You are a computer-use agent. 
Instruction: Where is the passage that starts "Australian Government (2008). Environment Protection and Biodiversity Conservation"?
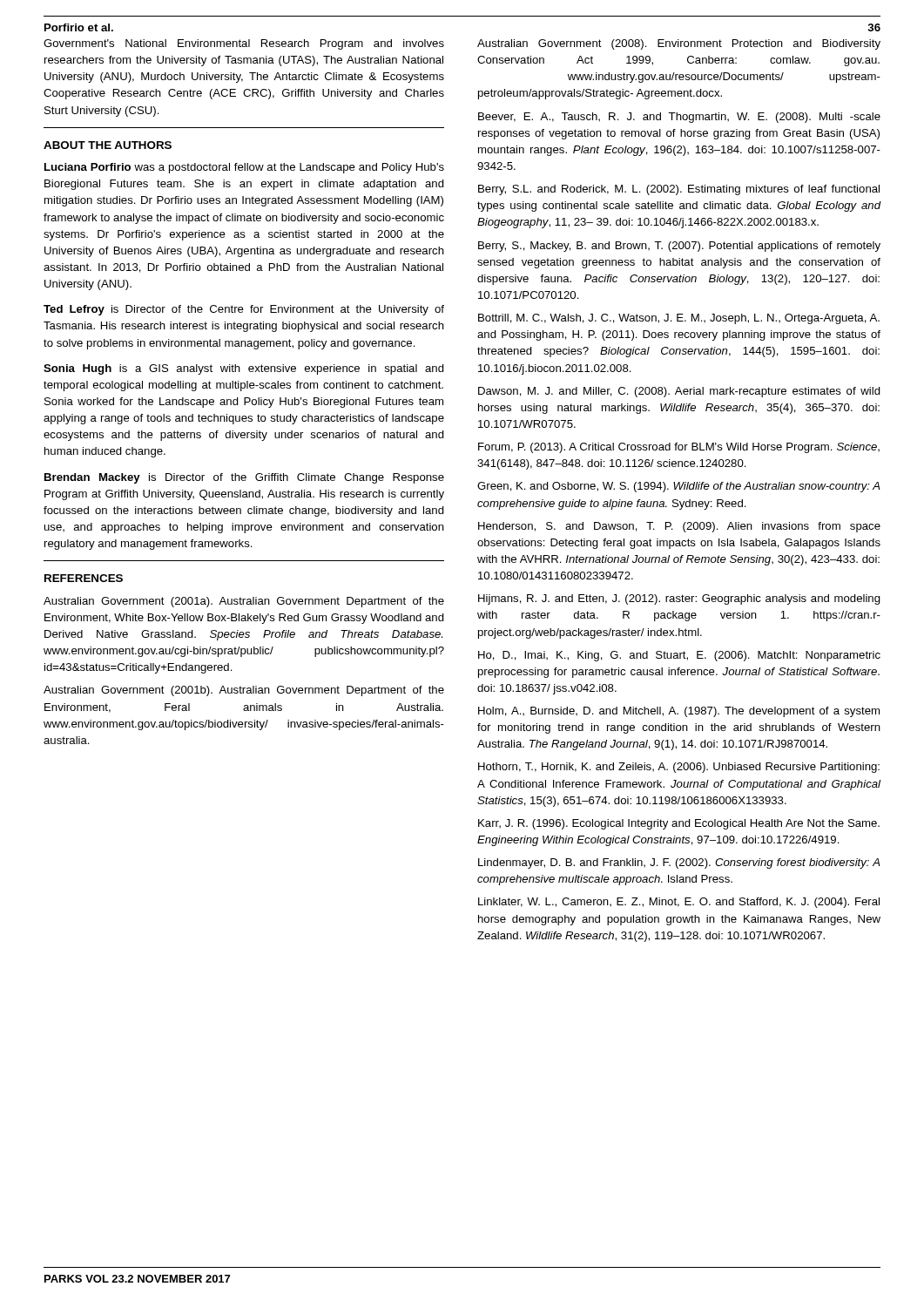(679, 68)
